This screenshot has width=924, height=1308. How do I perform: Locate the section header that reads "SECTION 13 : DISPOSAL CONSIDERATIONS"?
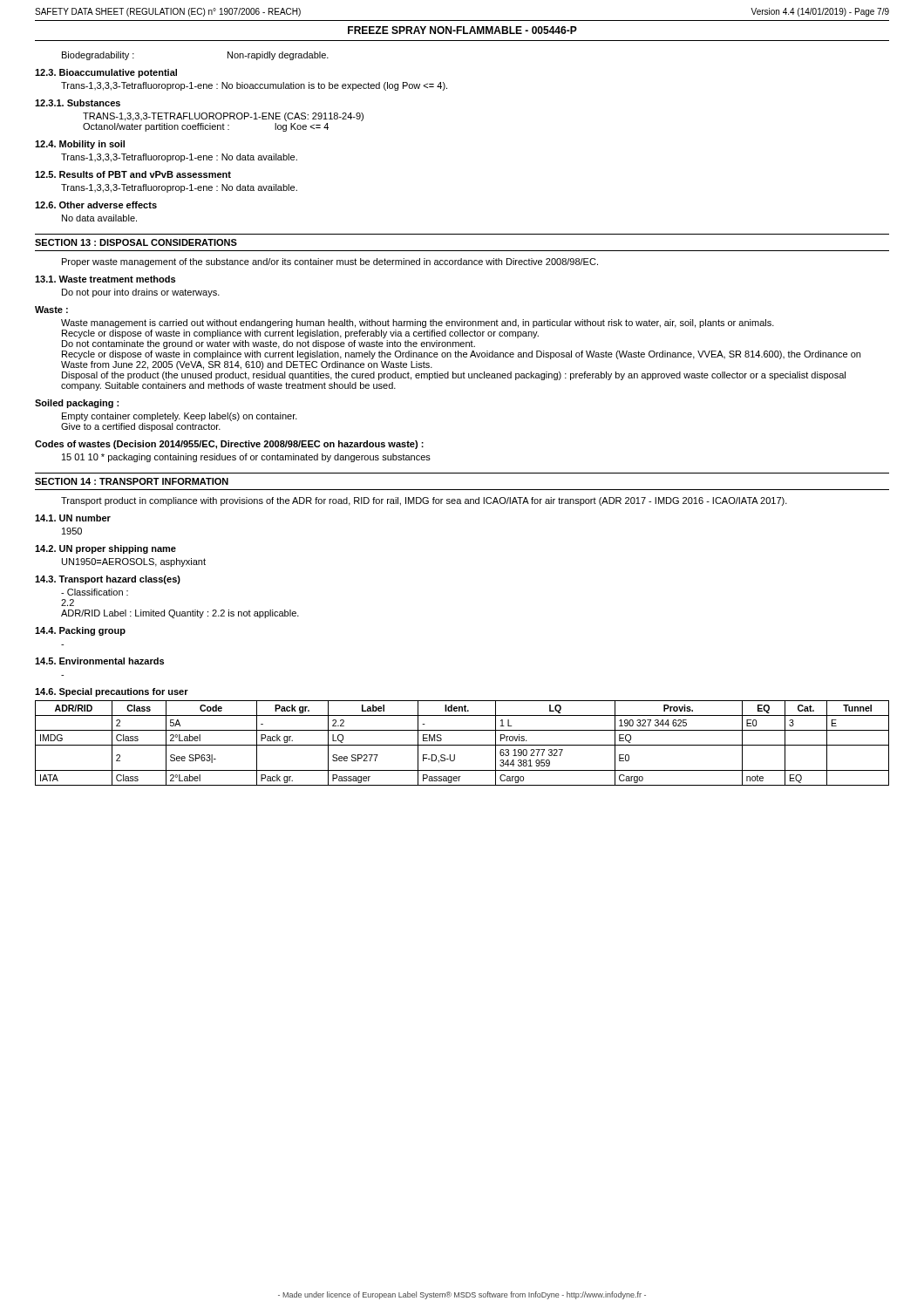pyautogui.click(x=136, y=242)
